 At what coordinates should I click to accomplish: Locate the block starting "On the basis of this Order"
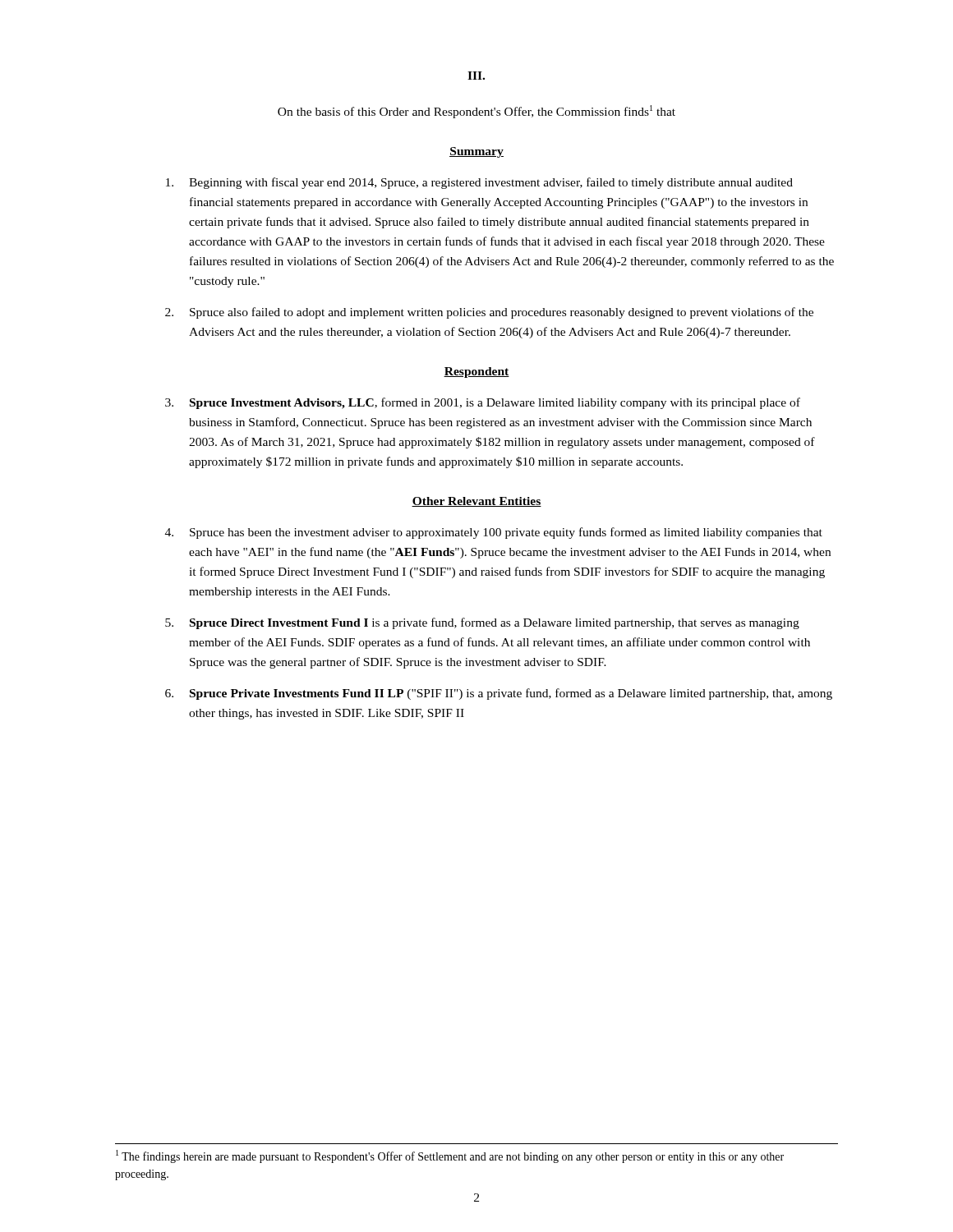click(476, 111)
